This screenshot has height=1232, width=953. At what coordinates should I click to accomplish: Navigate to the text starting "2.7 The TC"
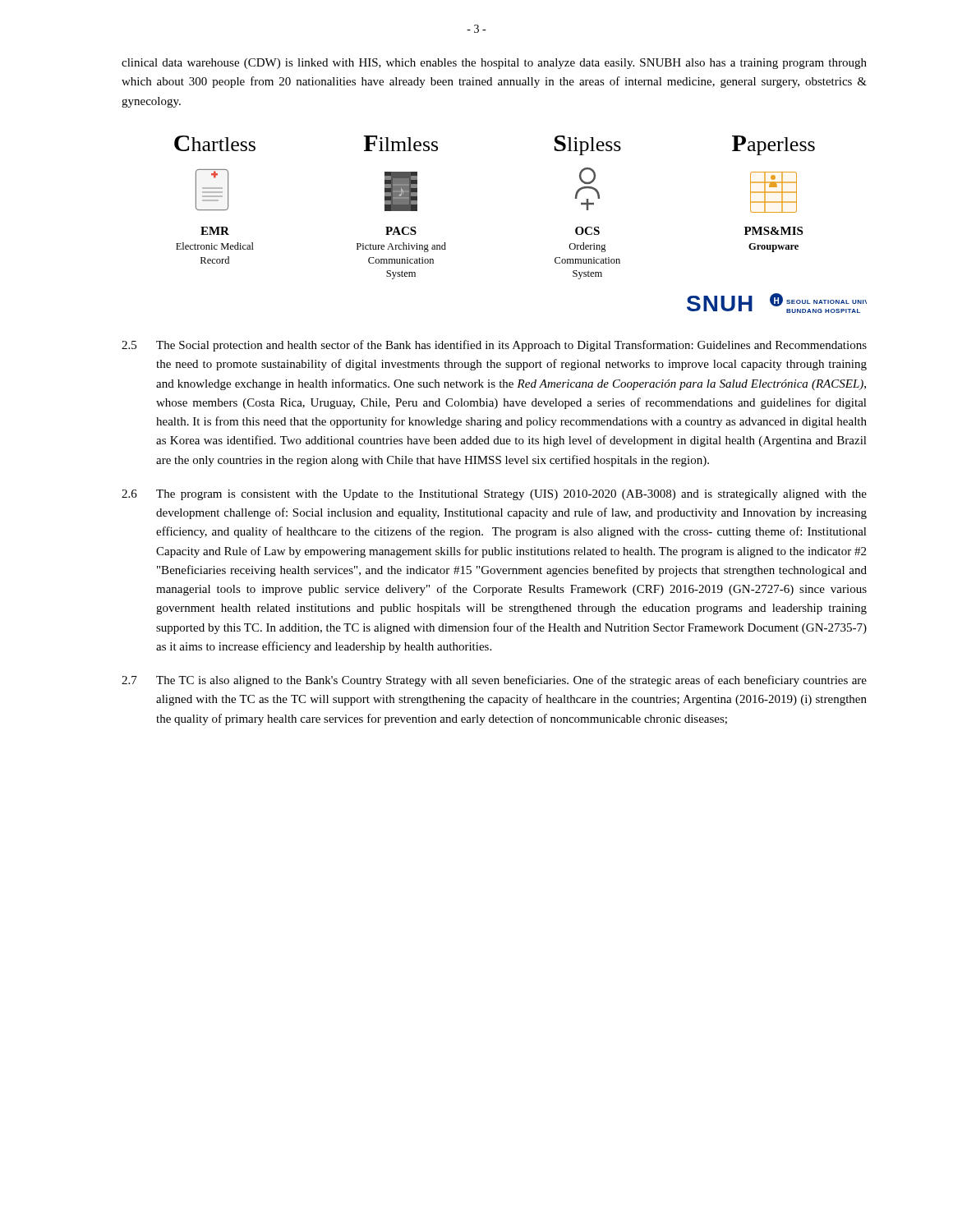[x=494, y=700]
